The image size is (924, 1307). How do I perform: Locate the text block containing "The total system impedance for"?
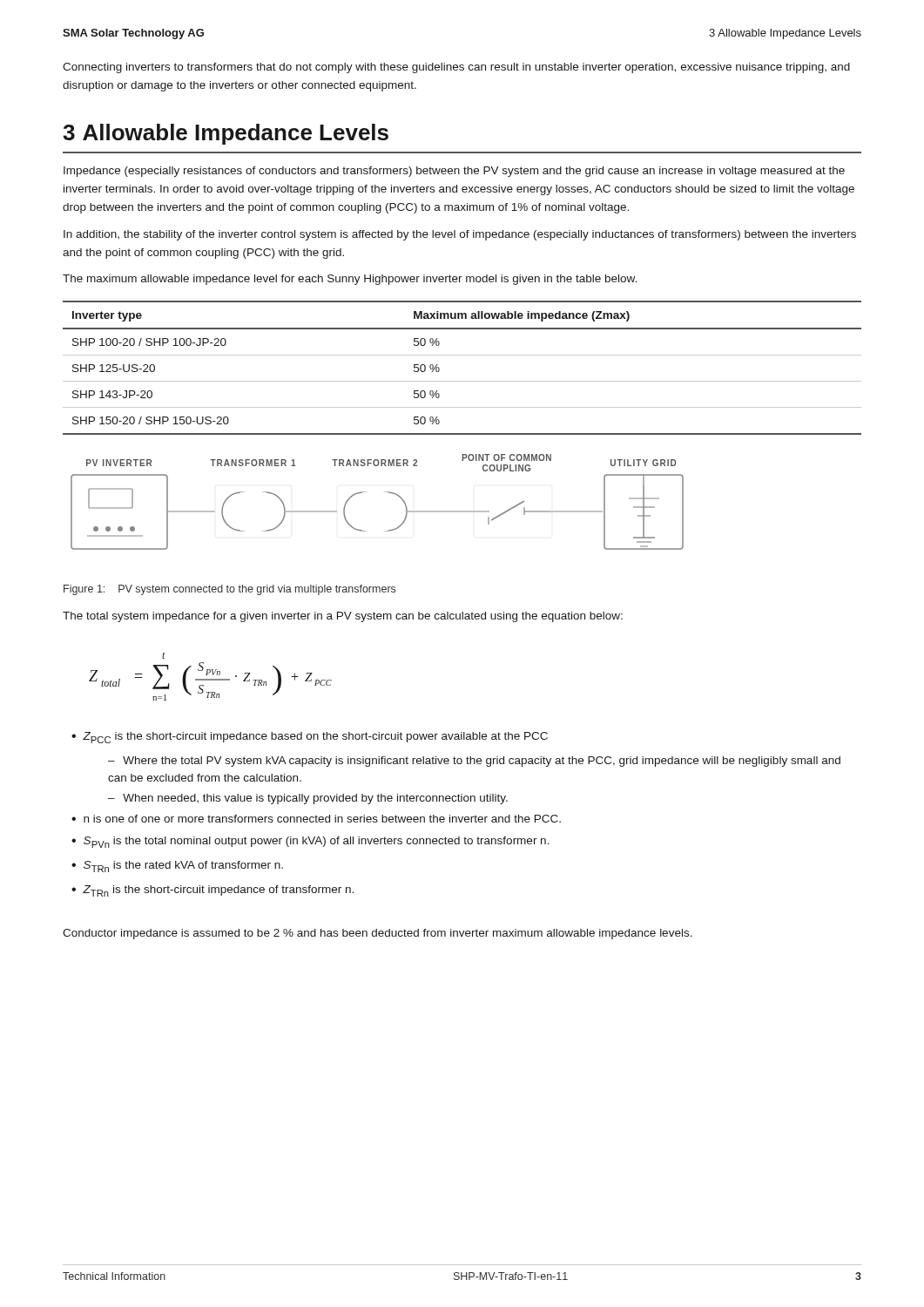tap(343, 616)
